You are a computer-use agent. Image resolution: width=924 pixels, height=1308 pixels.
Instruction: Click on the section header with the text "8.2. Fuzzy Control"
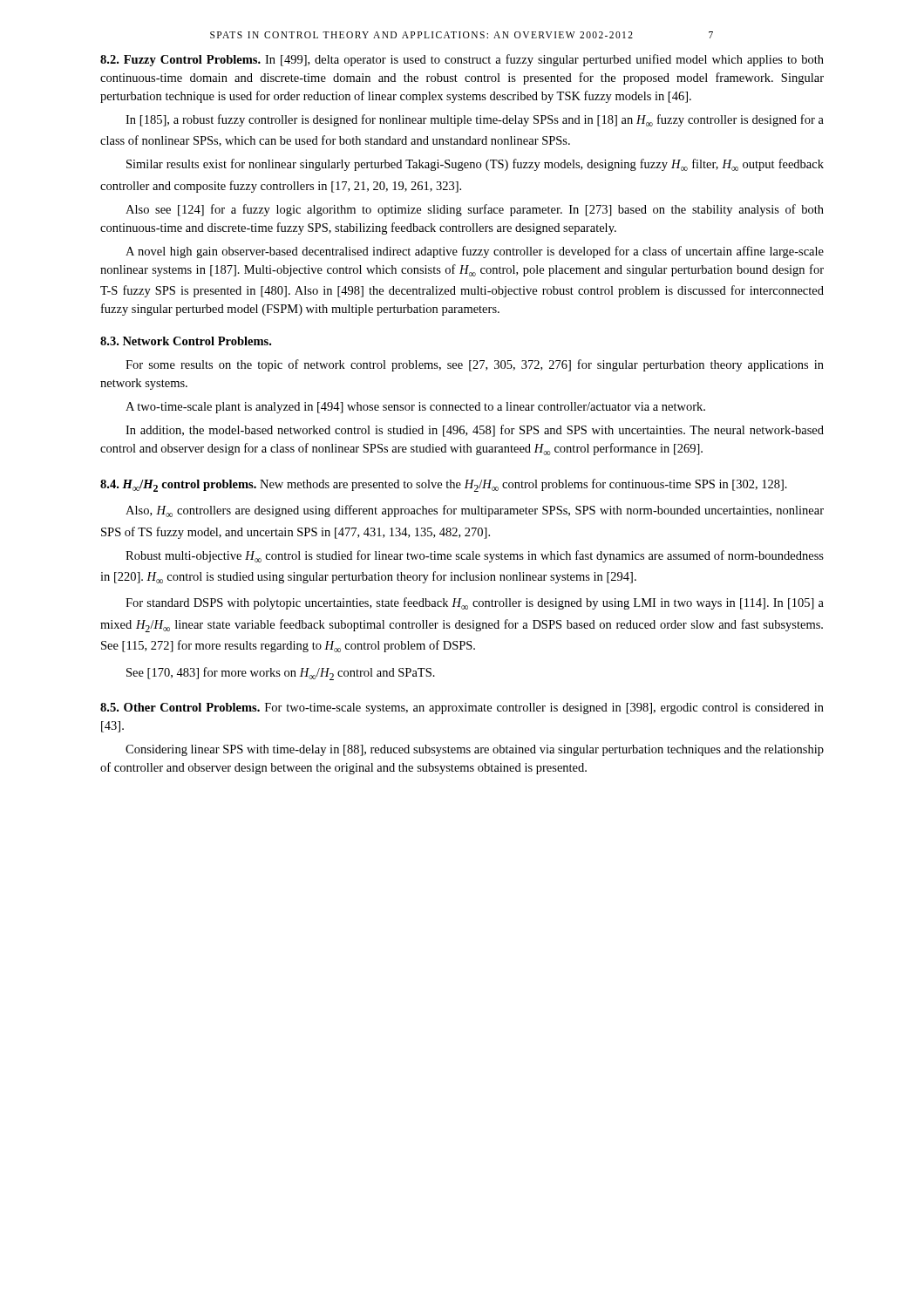point(462,78)
